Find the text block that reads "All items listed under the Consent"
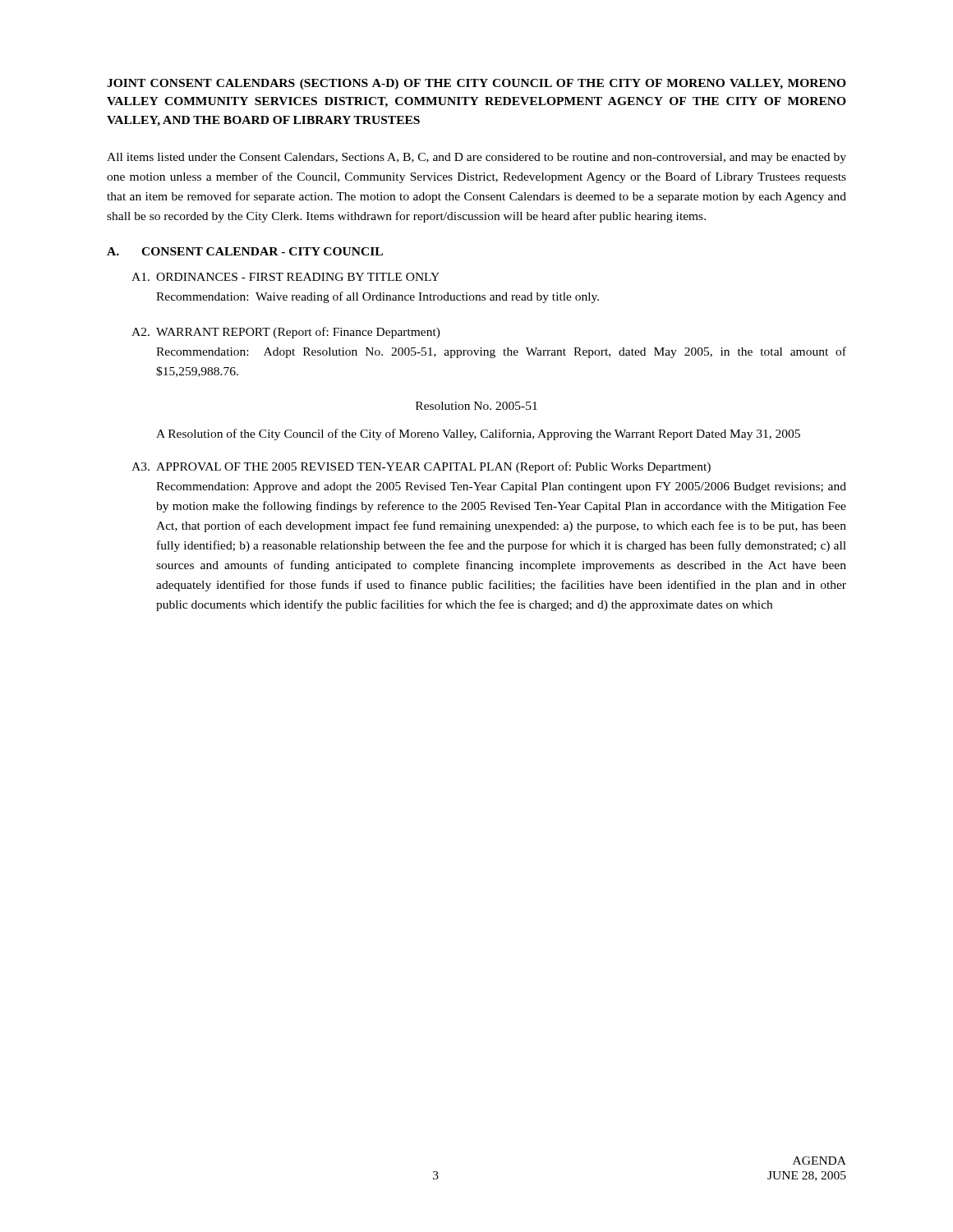 tap(476, 186)
